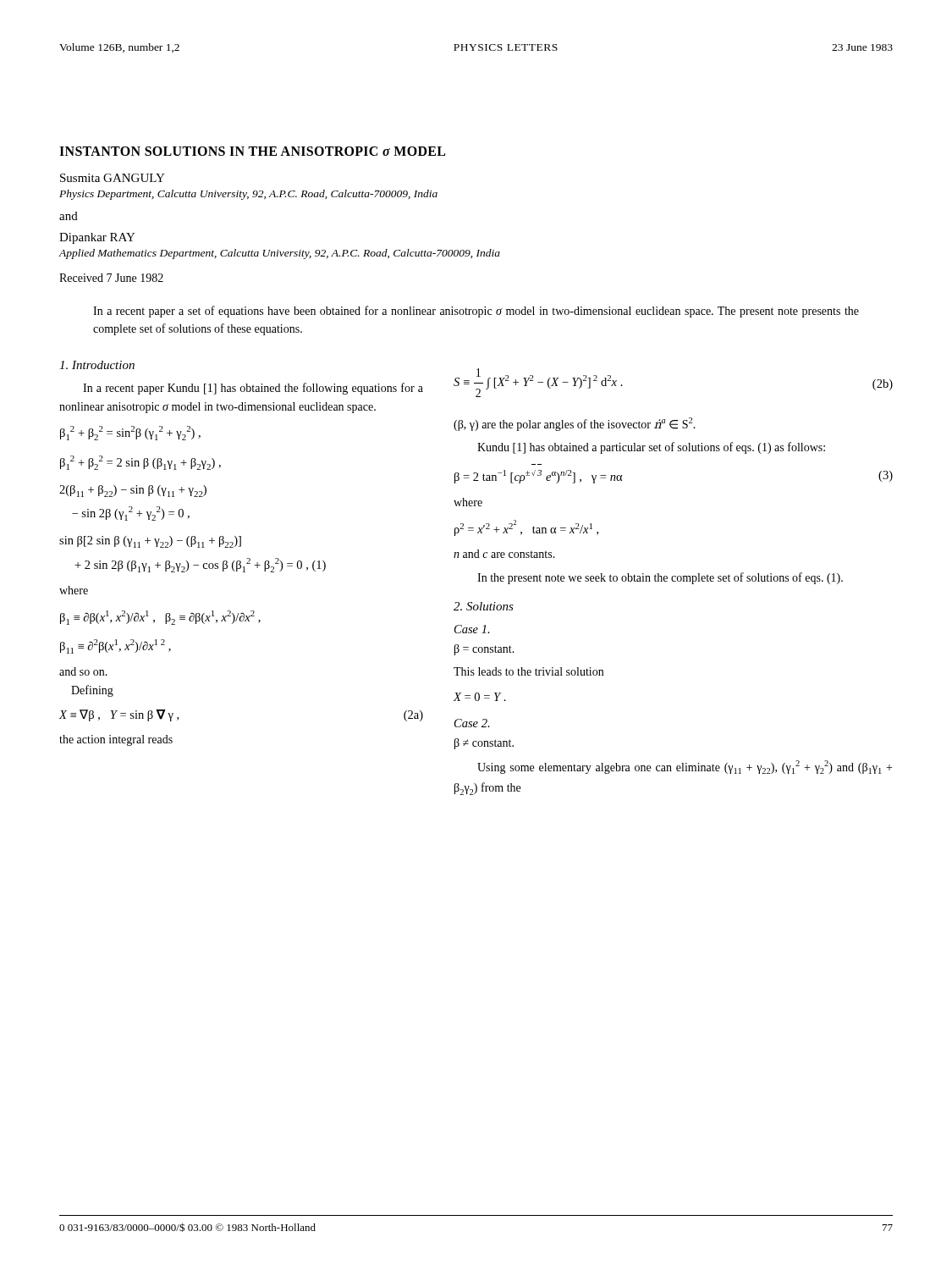
Task: Navigate to the block starting "the action integral reads"
Action: [x=116, y=740]
